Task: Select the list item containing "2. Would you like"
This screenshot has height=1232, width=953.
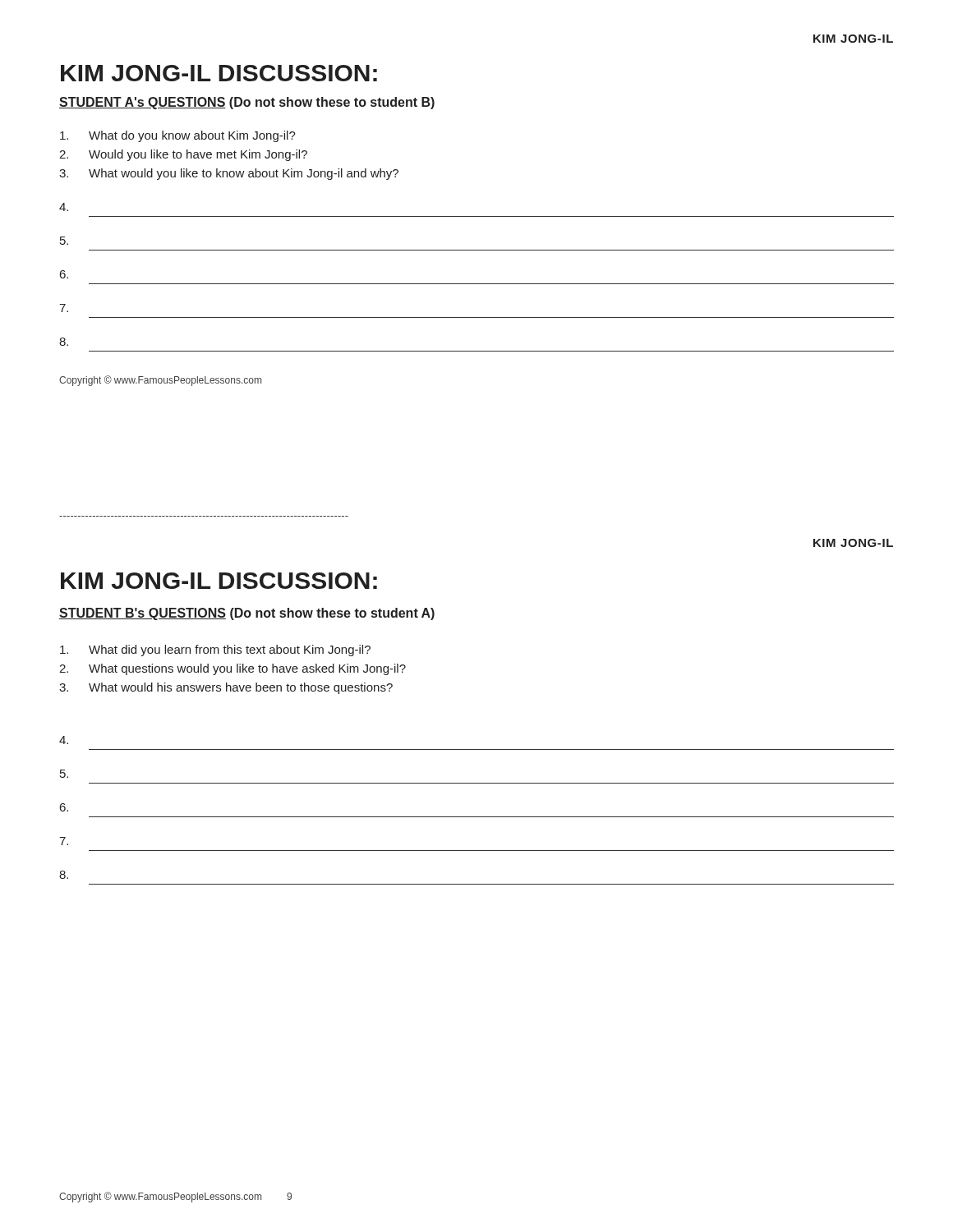Action: pos(183,154)
